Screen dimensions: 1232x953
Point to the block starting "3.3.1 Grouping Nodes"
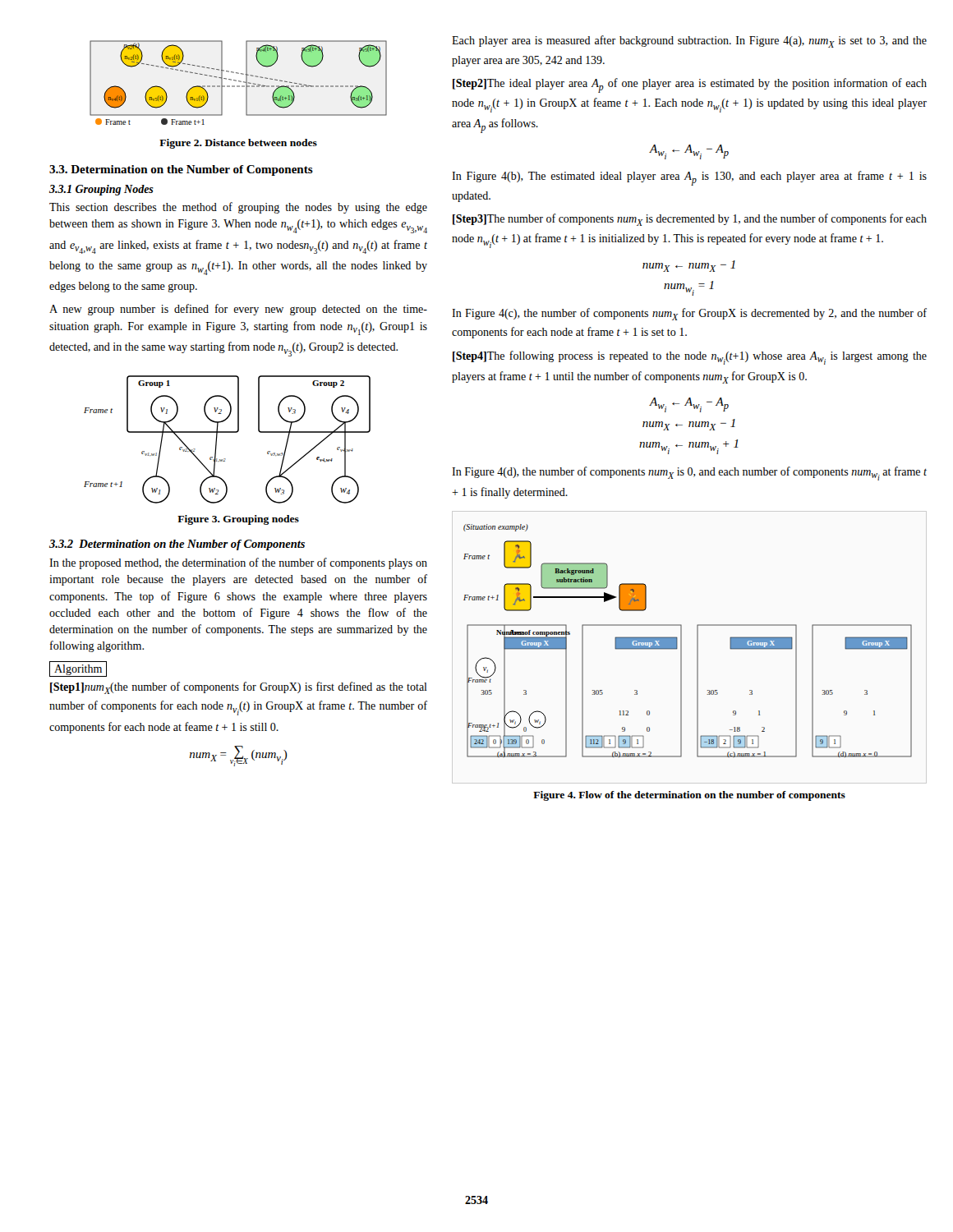click(101, 189)
